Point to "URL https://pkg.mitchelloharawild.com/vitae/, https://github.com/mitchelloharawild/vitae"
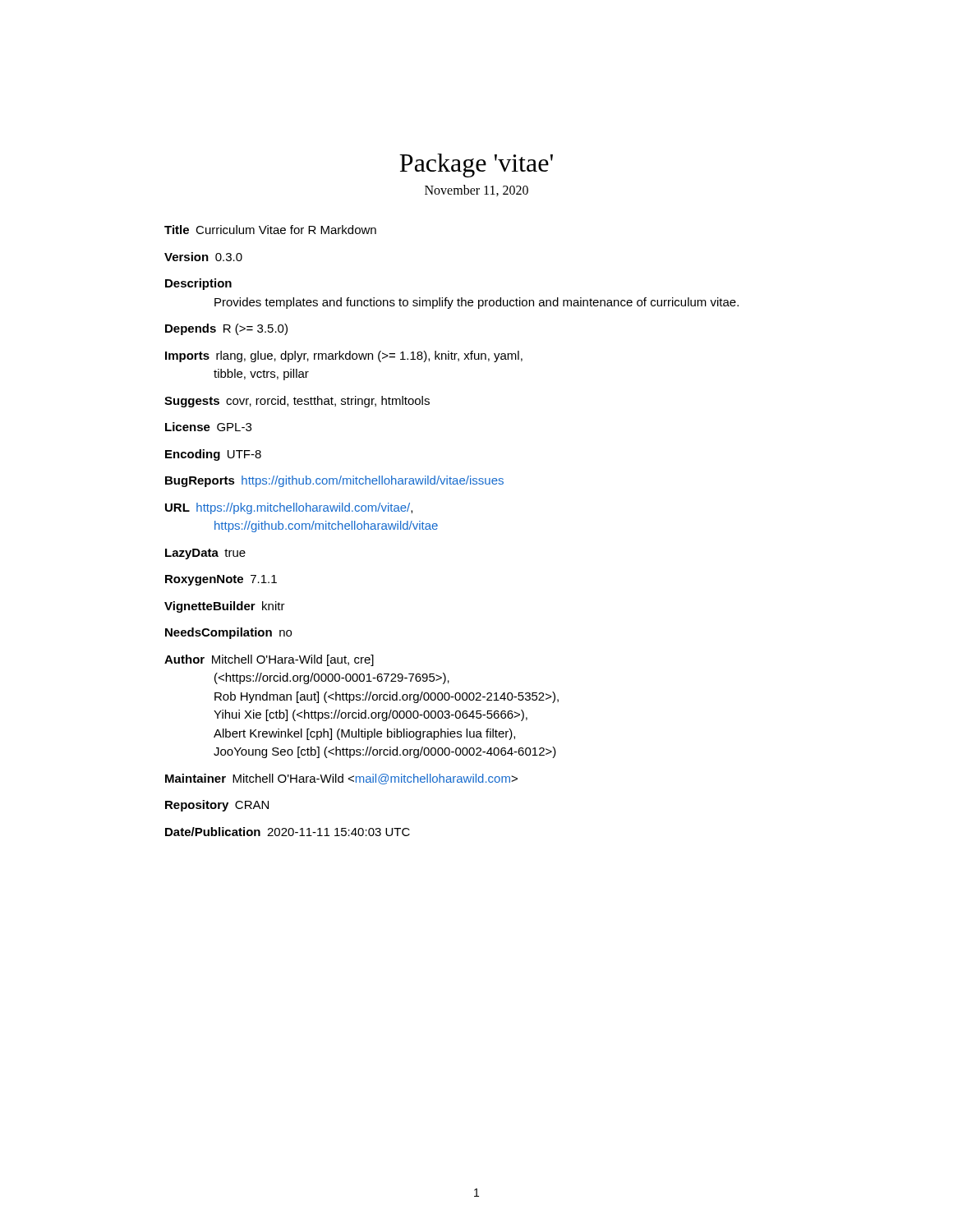Screen dimensions: 1232x953 pos(301,516)
